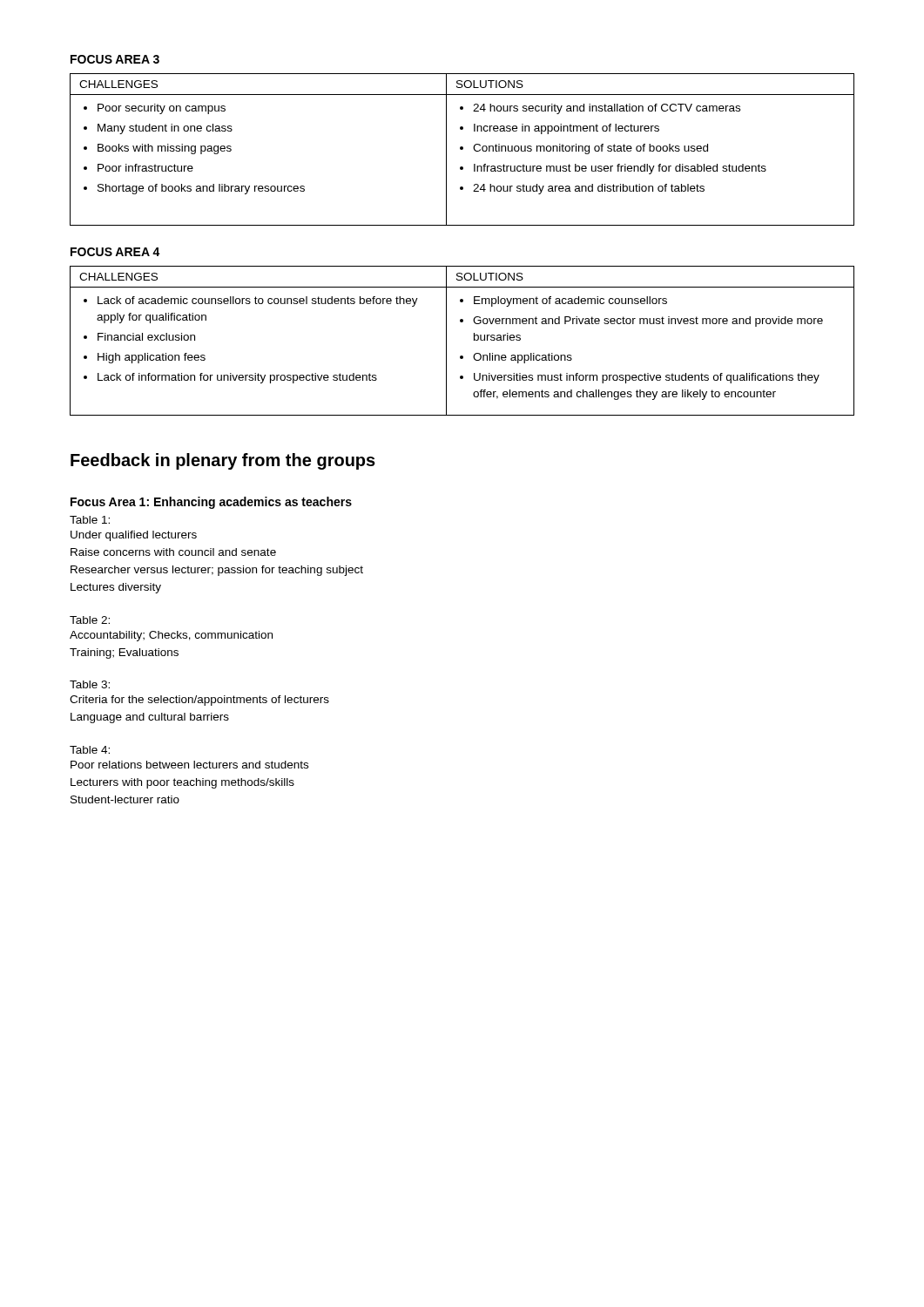The width and height of the screenshot is (924, 1307).
Task: Locate the passage starting "FOCUS AREA 3"
Action: point(115,59)
